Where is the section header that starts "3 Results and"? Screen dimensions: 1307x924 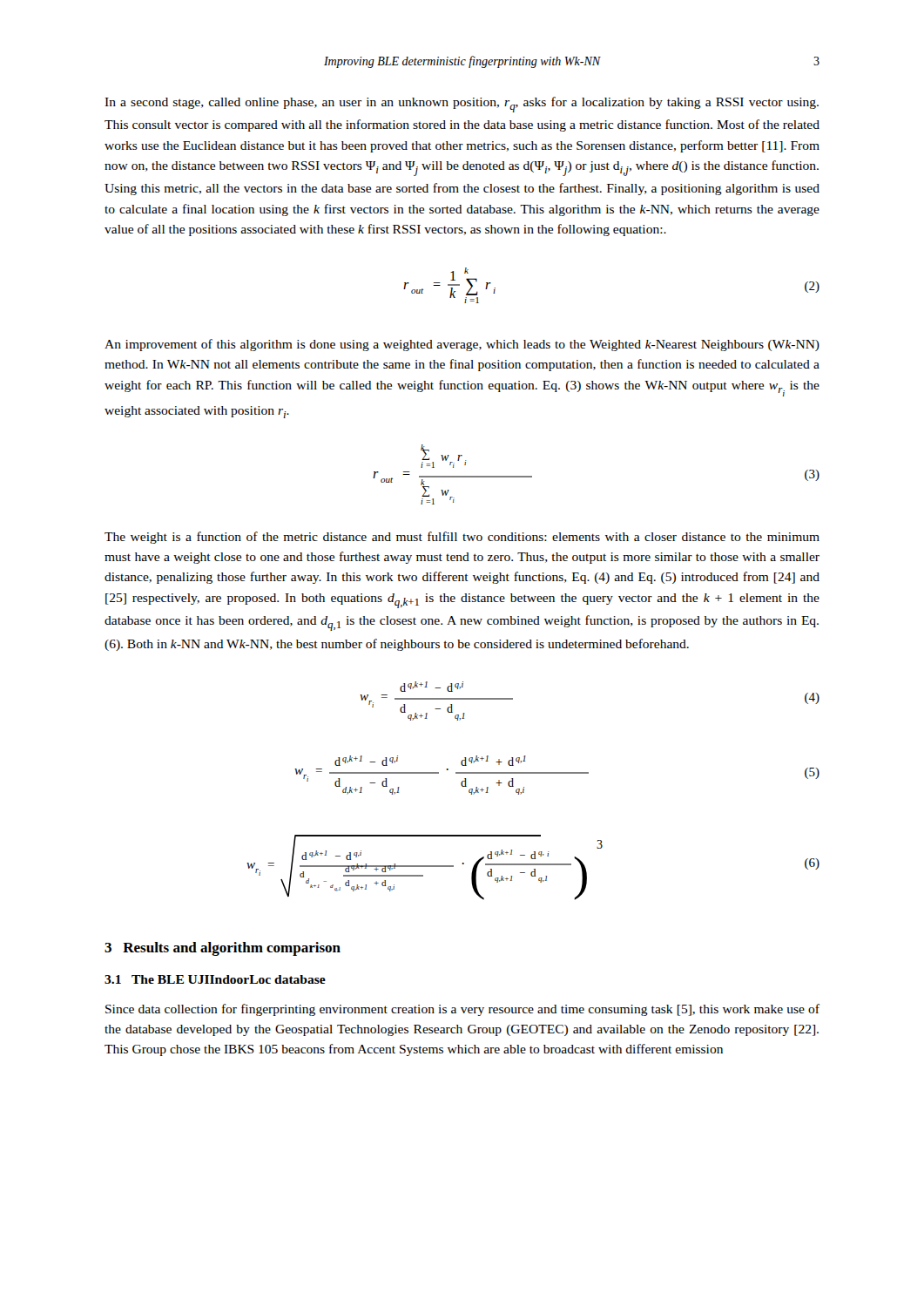click(223, 948)
